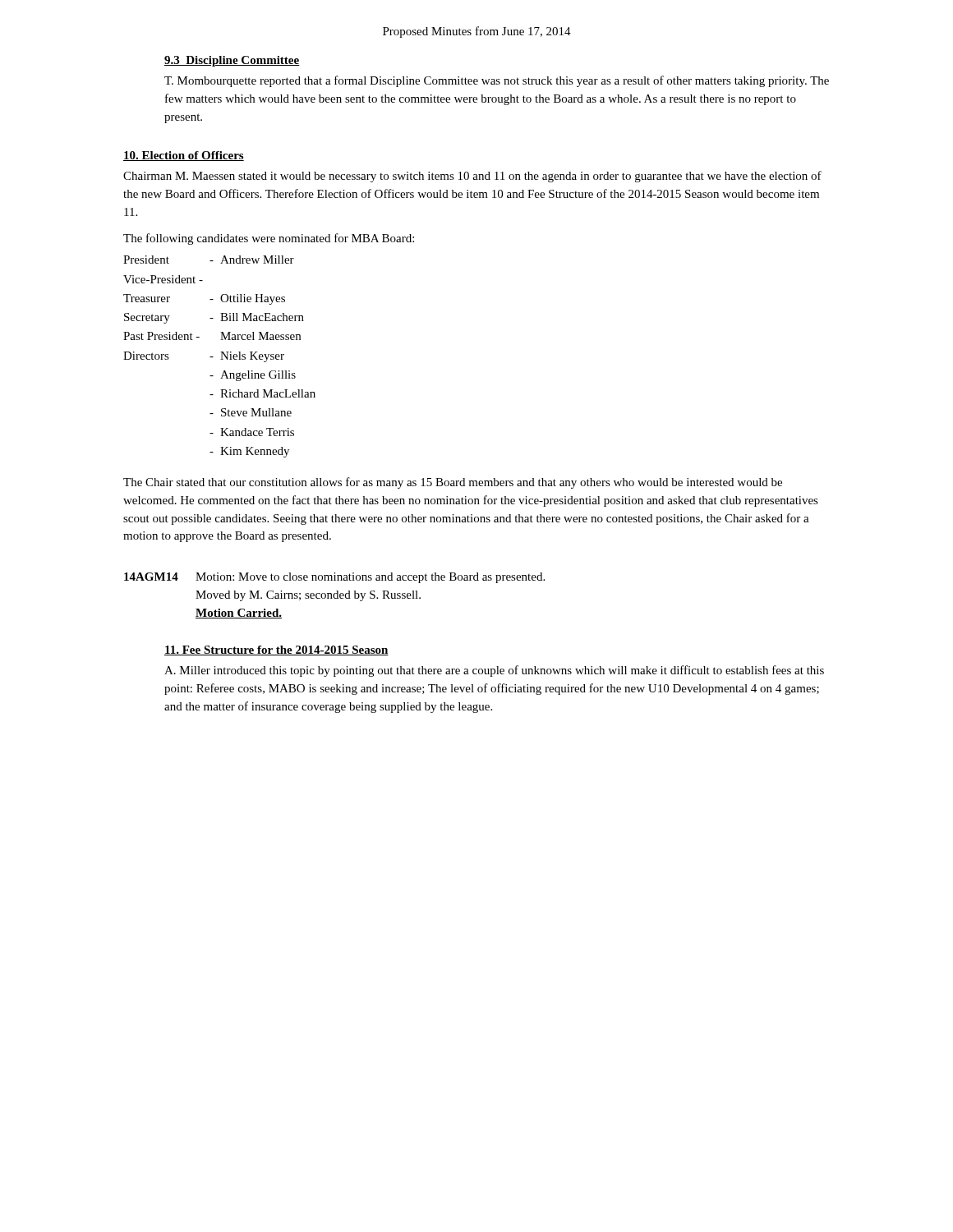This screenshot has width=953, height=1232.
Task: Where does it say "9.3 Discipline Committee"?
Action: click(232, 60)
